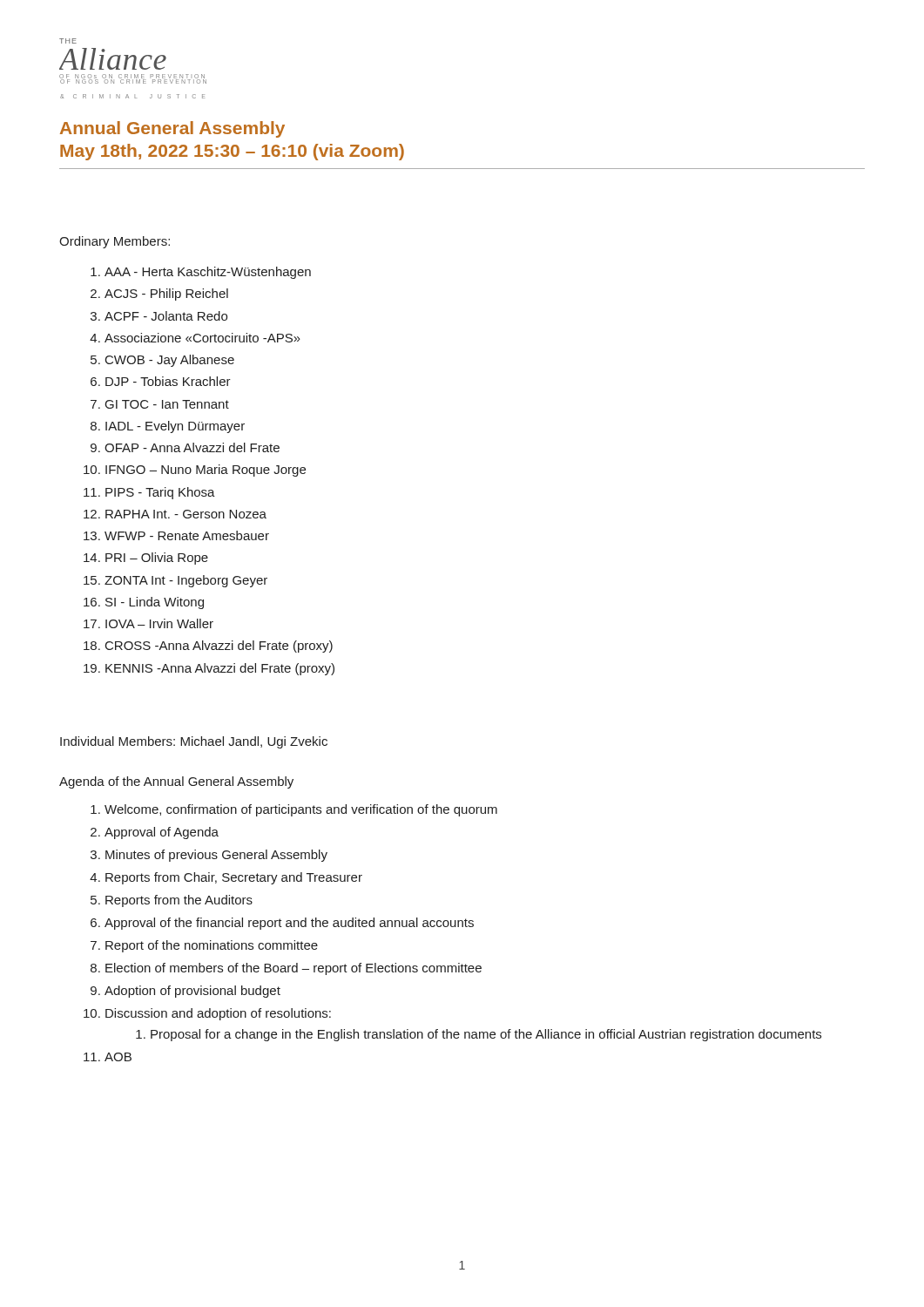Find the logo
Screen dimensions: 1307x924
(x=172, y=67)
